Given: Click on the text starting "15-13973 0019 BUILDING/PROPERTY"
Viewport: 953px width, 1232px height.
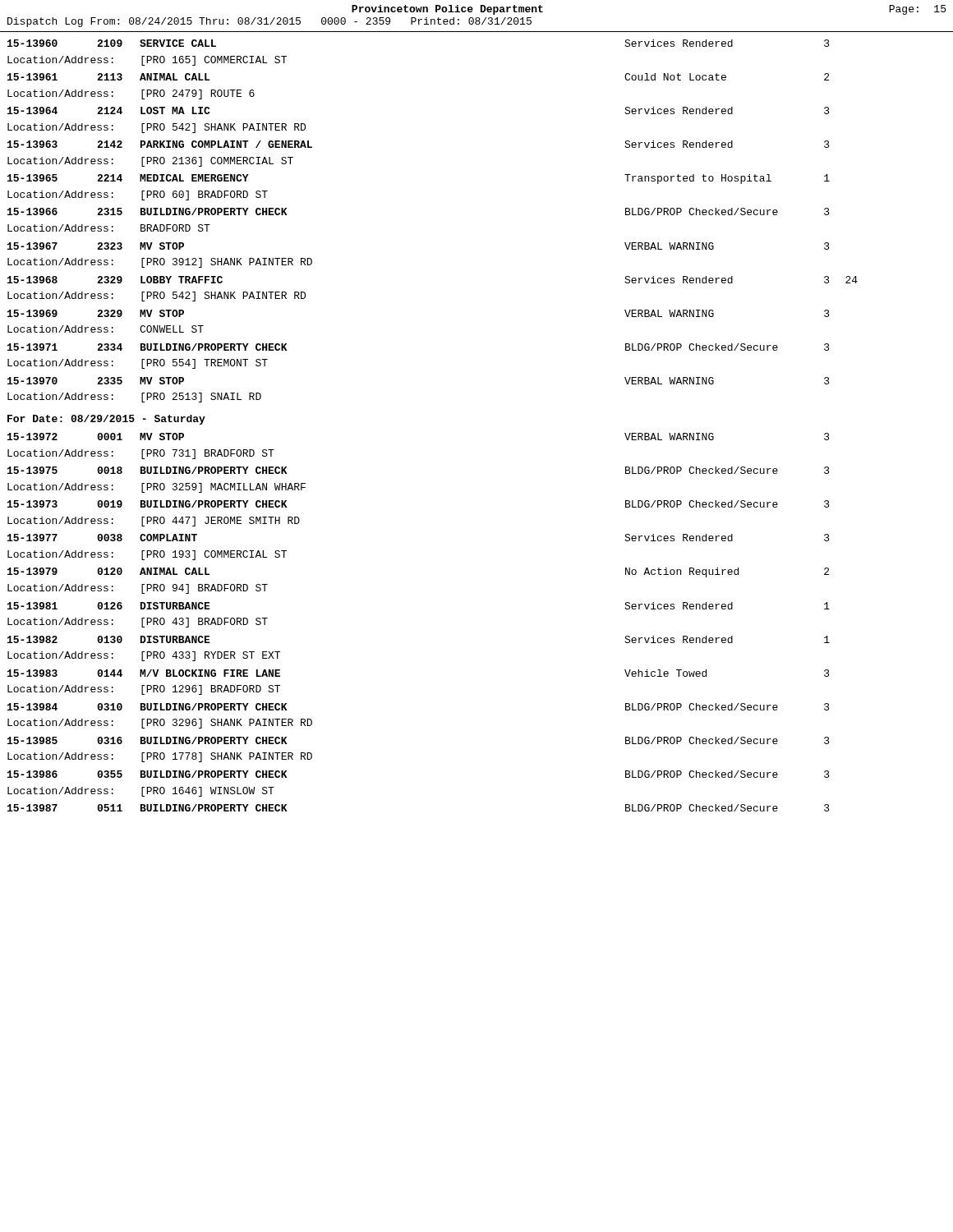Looking at the screenshot, I should click(29, 504).
